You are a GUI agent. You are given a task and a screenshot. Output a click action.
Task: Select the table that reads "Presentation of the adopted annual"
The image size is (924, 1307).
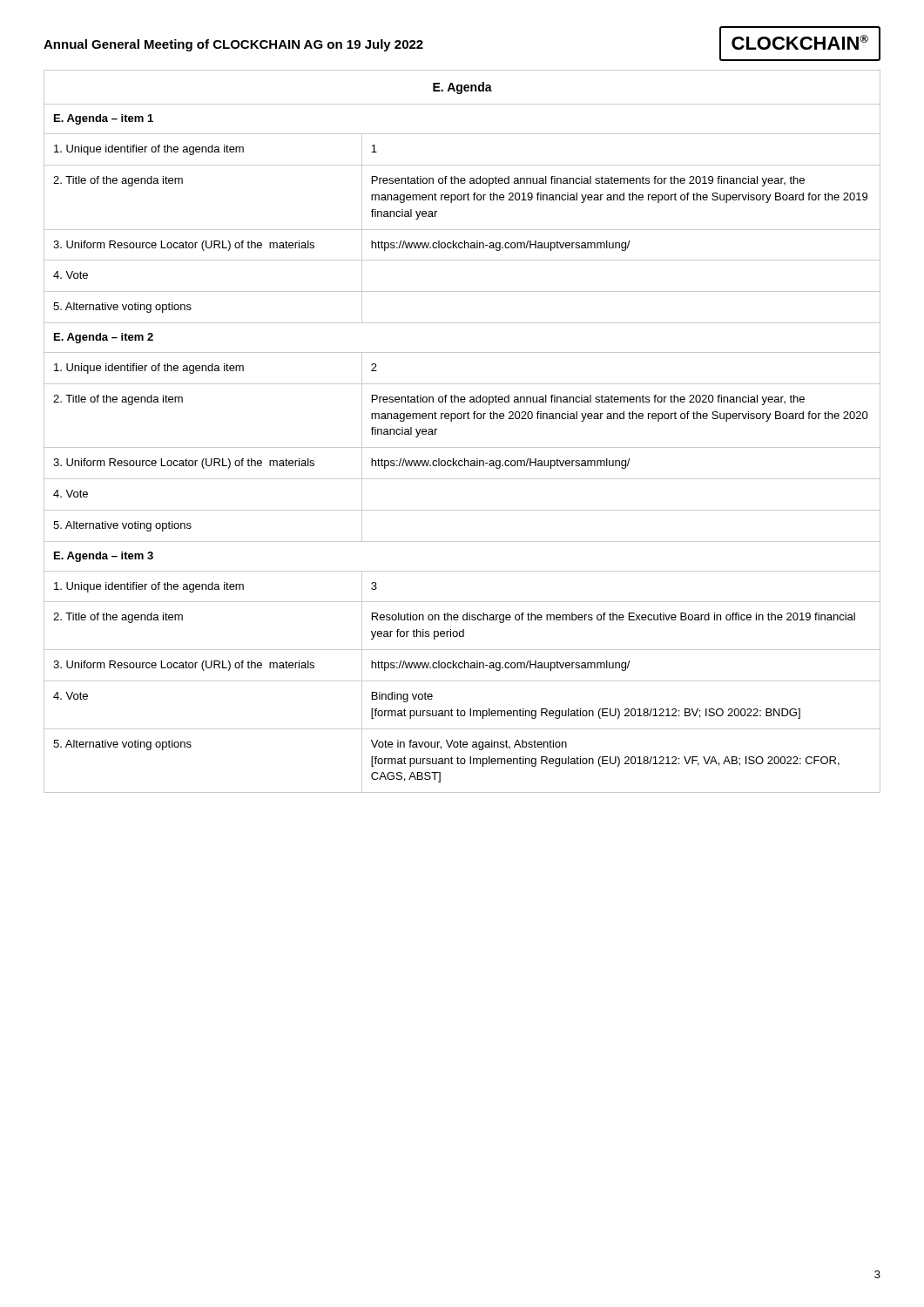[462, 431]
